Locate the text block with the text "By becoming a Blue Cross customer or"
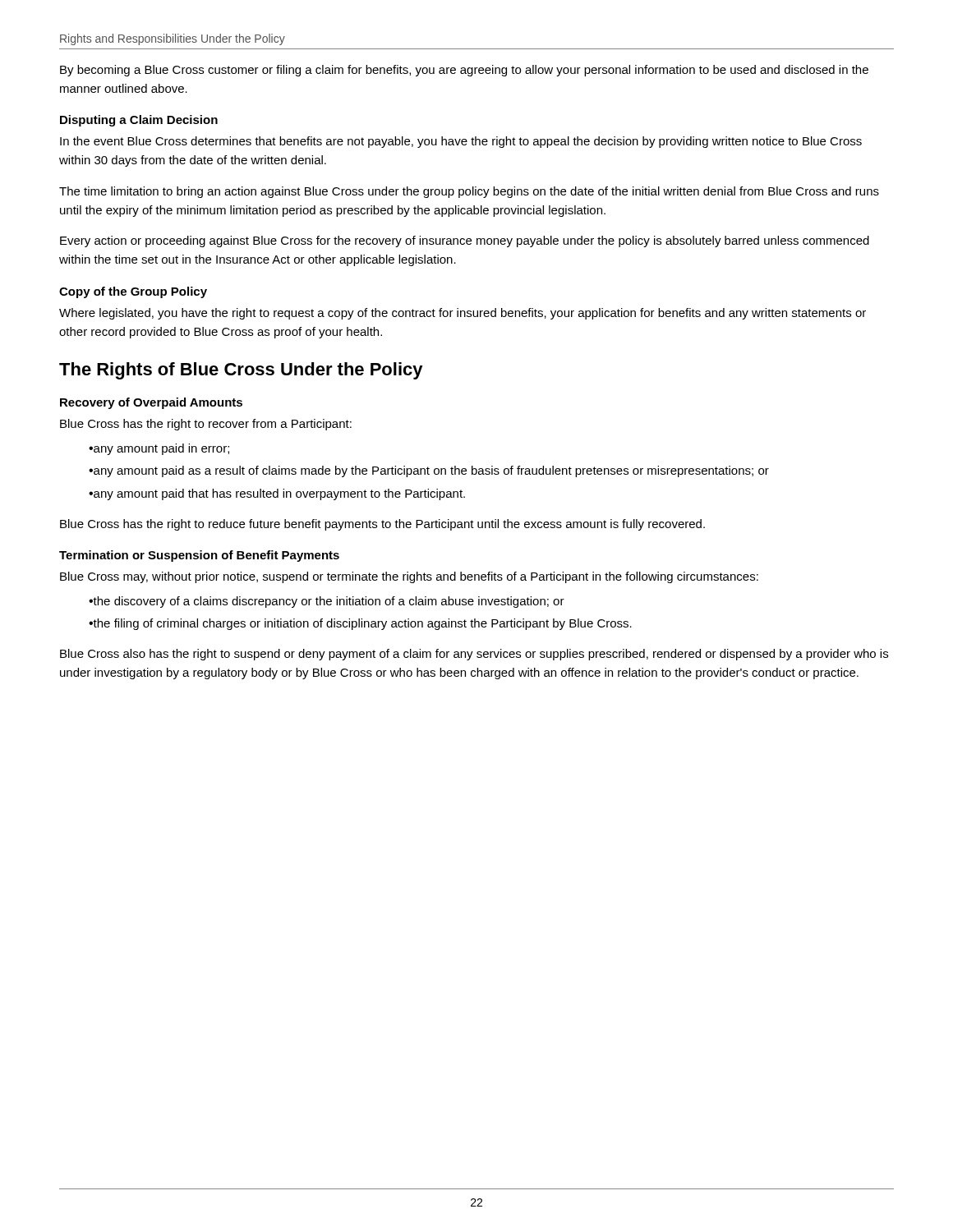953x1232 pixels. point(464,79)
